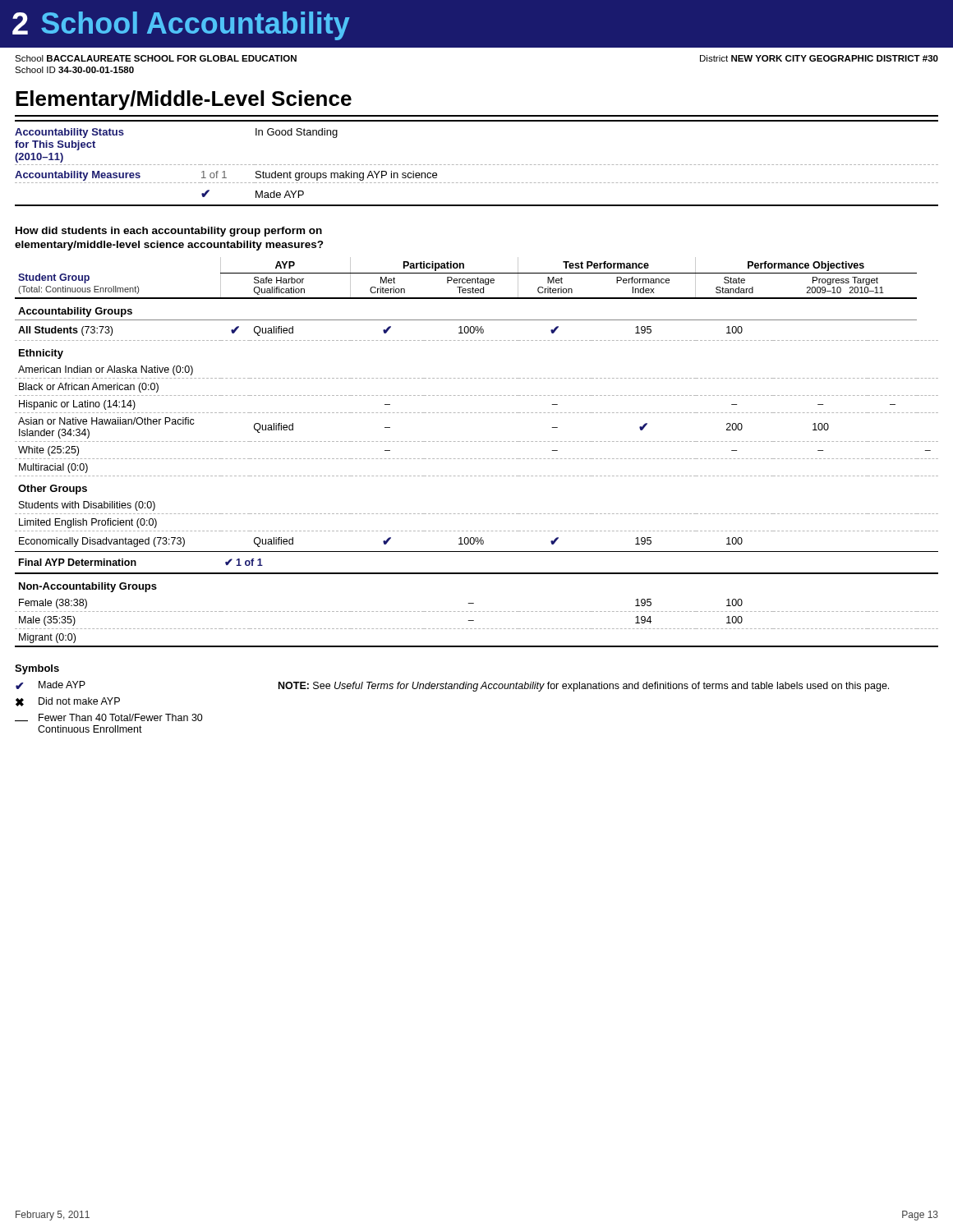The width and height of the screenshot is (953, 1232).
Task: Locate the table with the text "Student groups making AYP"
Action: pyautogui.click(x=476, y=163)
